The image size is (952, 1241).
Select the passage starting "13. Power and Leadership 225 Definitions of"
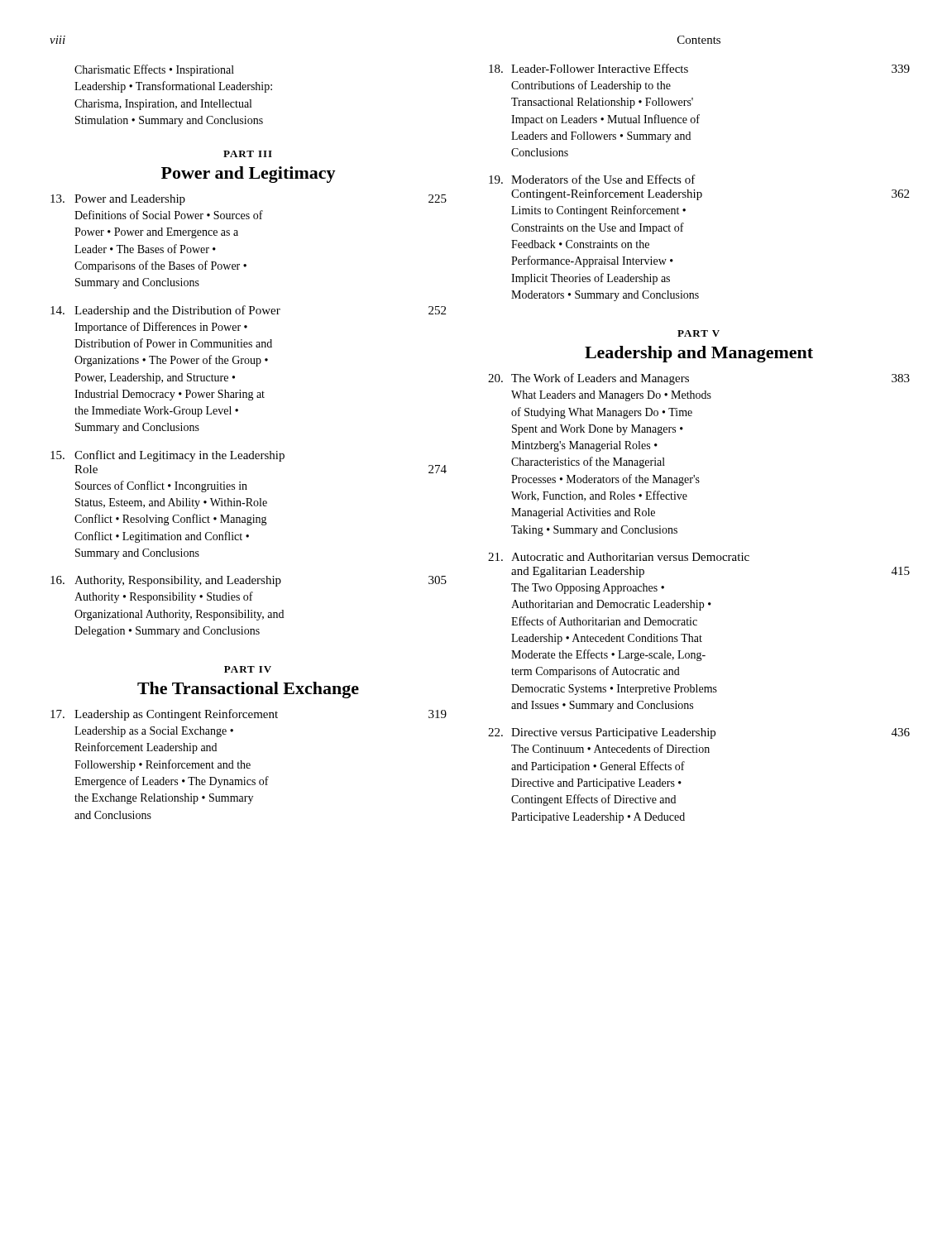click(114, 200)
